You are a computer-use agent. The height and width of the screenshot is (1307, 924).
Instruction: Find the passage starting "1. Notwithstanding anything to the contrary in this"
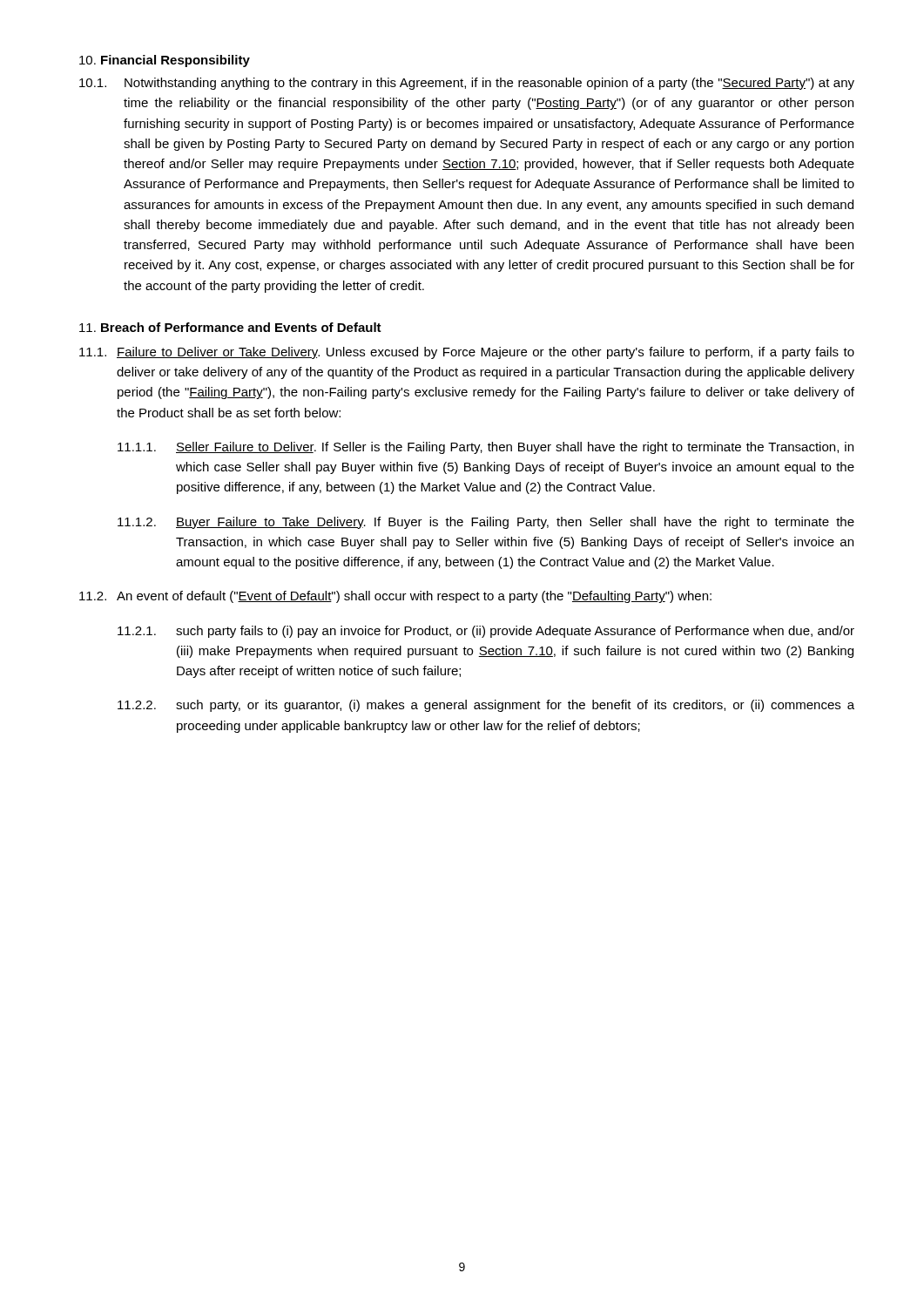pyautogui.click(x=466, y=184)
